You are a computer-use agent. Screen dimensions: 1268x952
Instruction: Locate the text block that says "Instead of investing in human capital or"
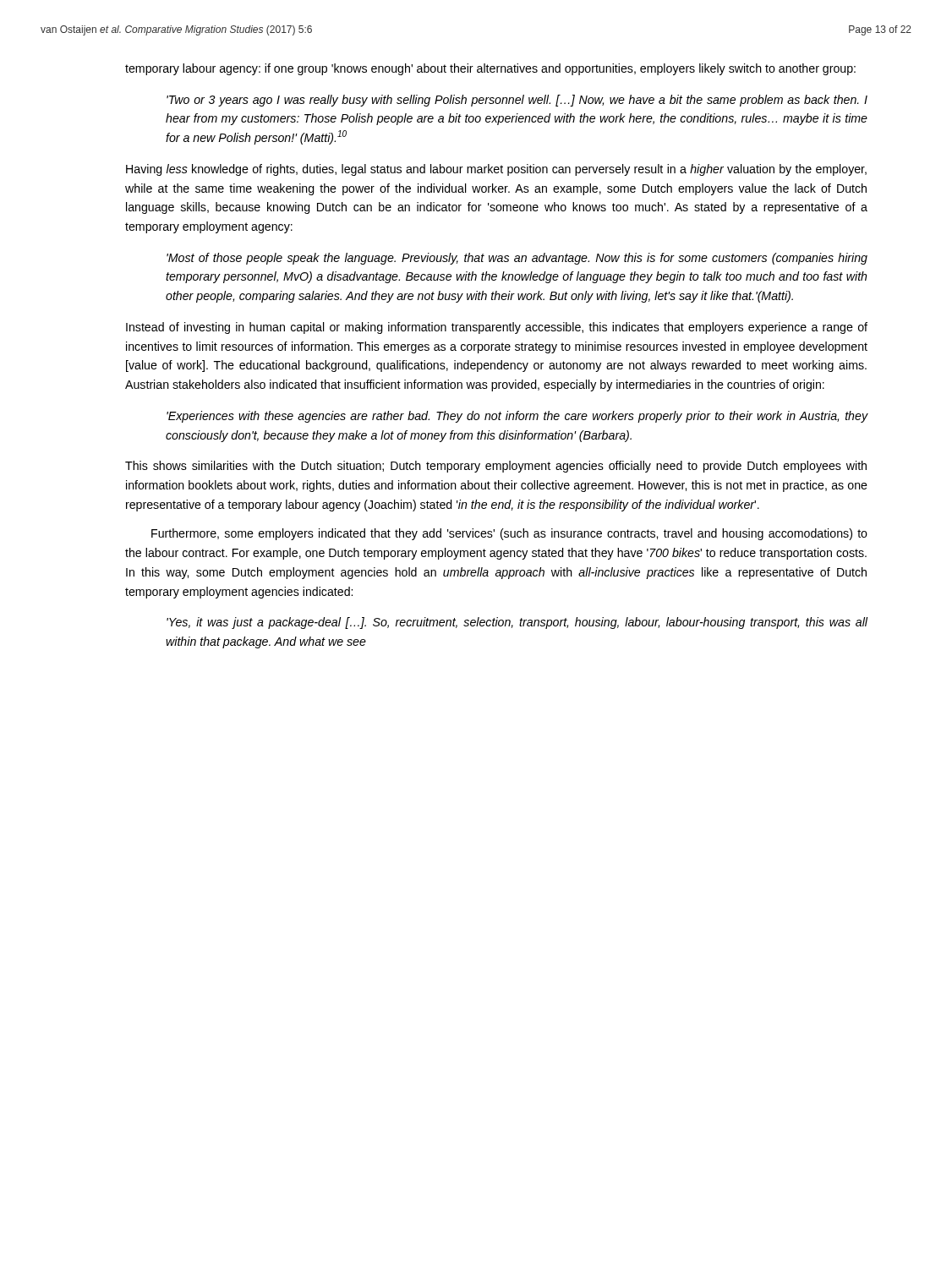pos(496,356)
